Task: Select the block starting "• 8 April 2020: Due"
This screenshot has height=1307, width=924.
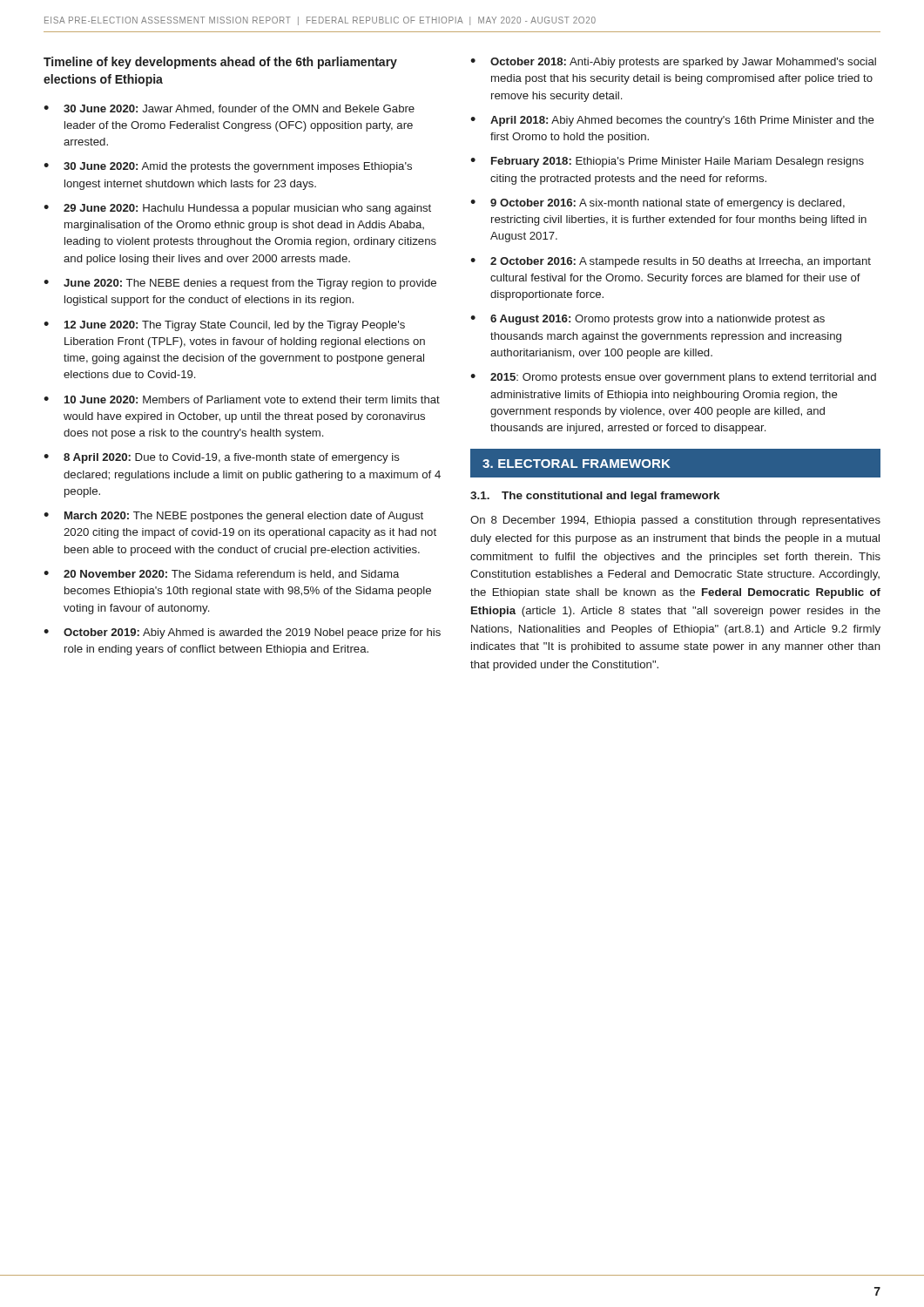Action: 245,474
